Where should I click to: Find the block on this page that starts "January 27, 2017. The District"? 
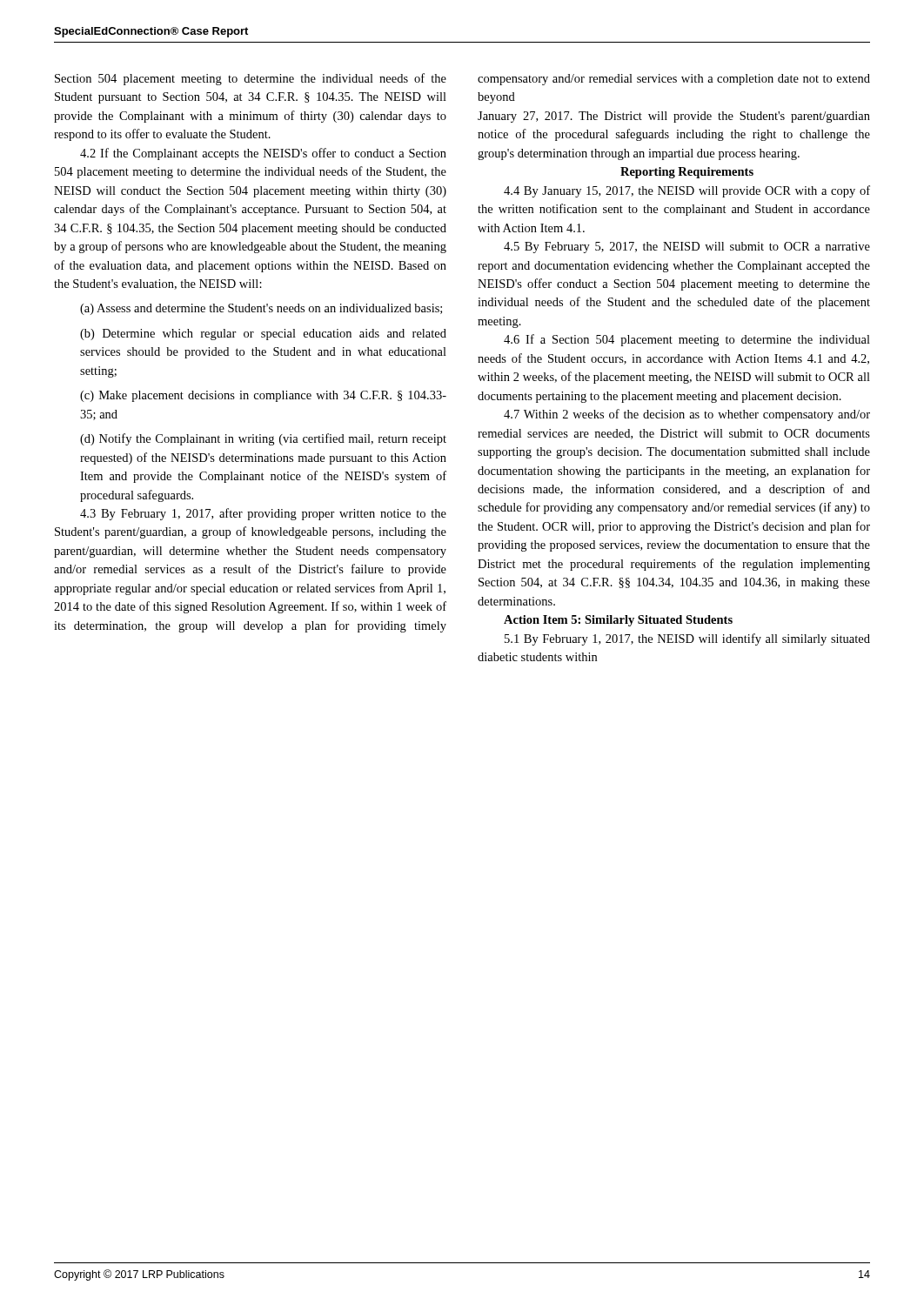pyautogui.click(x=674, y=135)
